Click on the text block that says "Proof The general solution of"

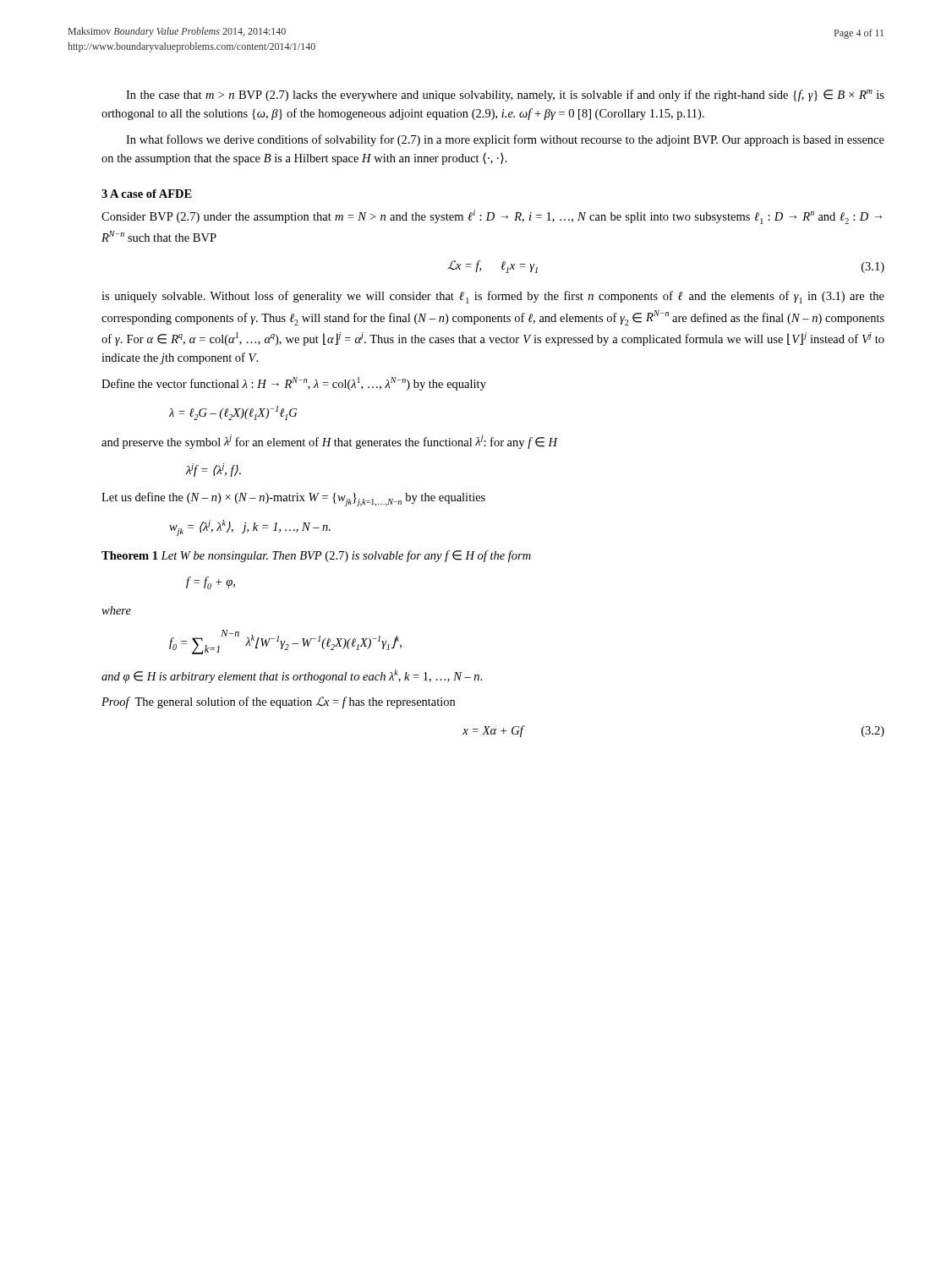(x=278, y=702)
